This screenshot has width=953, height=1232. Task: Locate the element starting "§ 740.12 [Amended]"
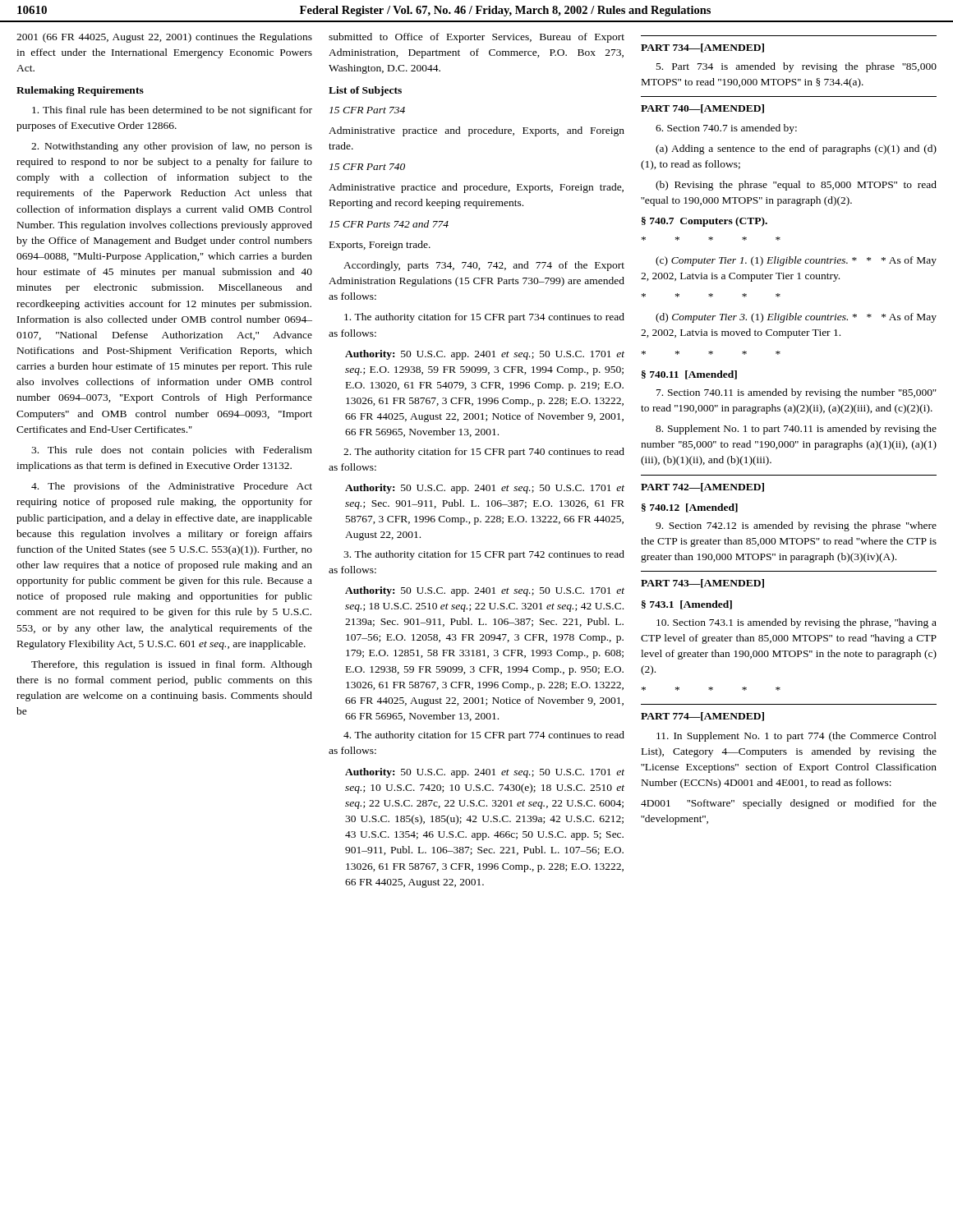[x=689, y=507]
